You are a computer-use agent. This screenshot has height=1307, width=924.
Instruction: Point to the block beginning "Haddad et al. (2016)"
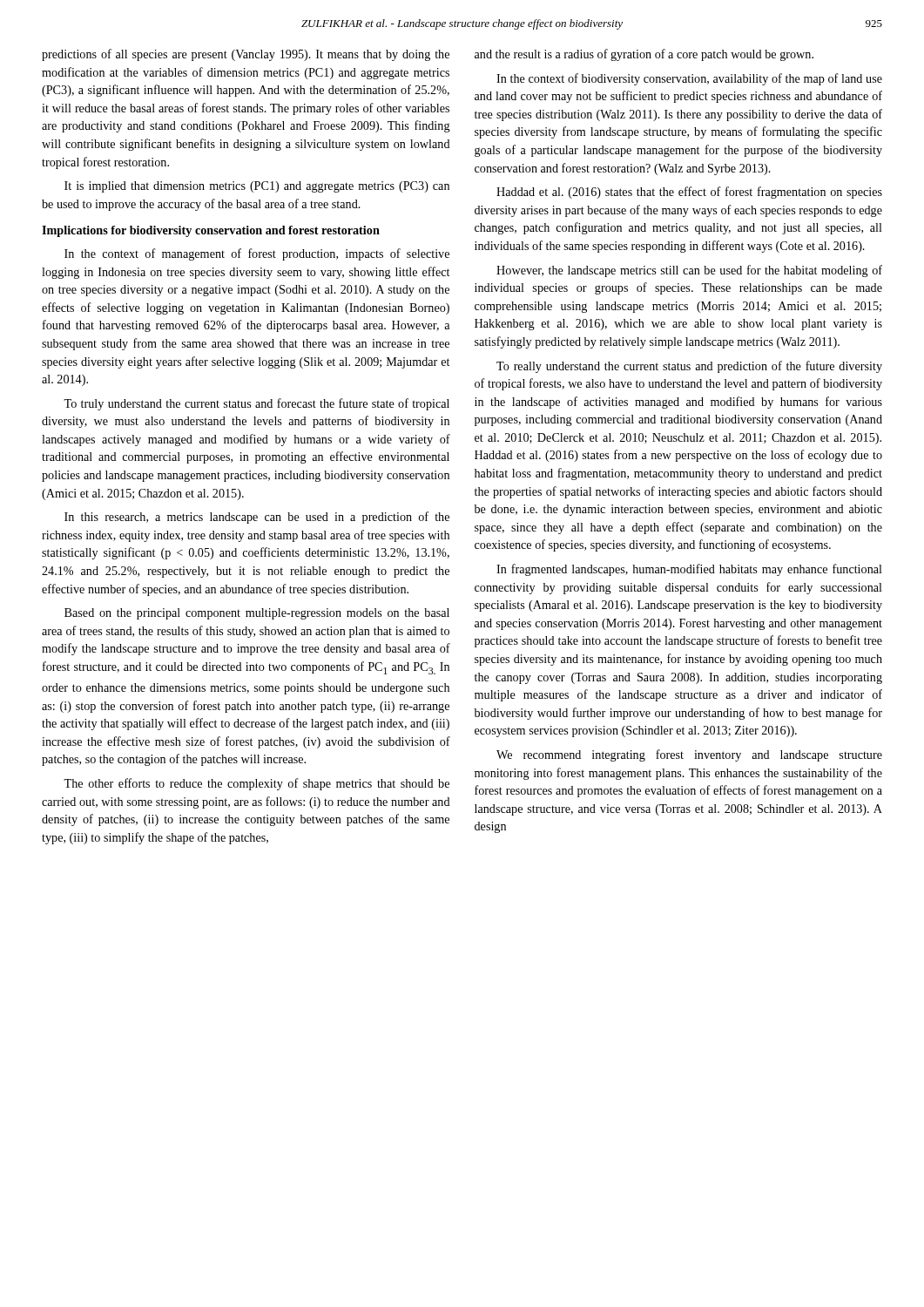click(678, 219)
